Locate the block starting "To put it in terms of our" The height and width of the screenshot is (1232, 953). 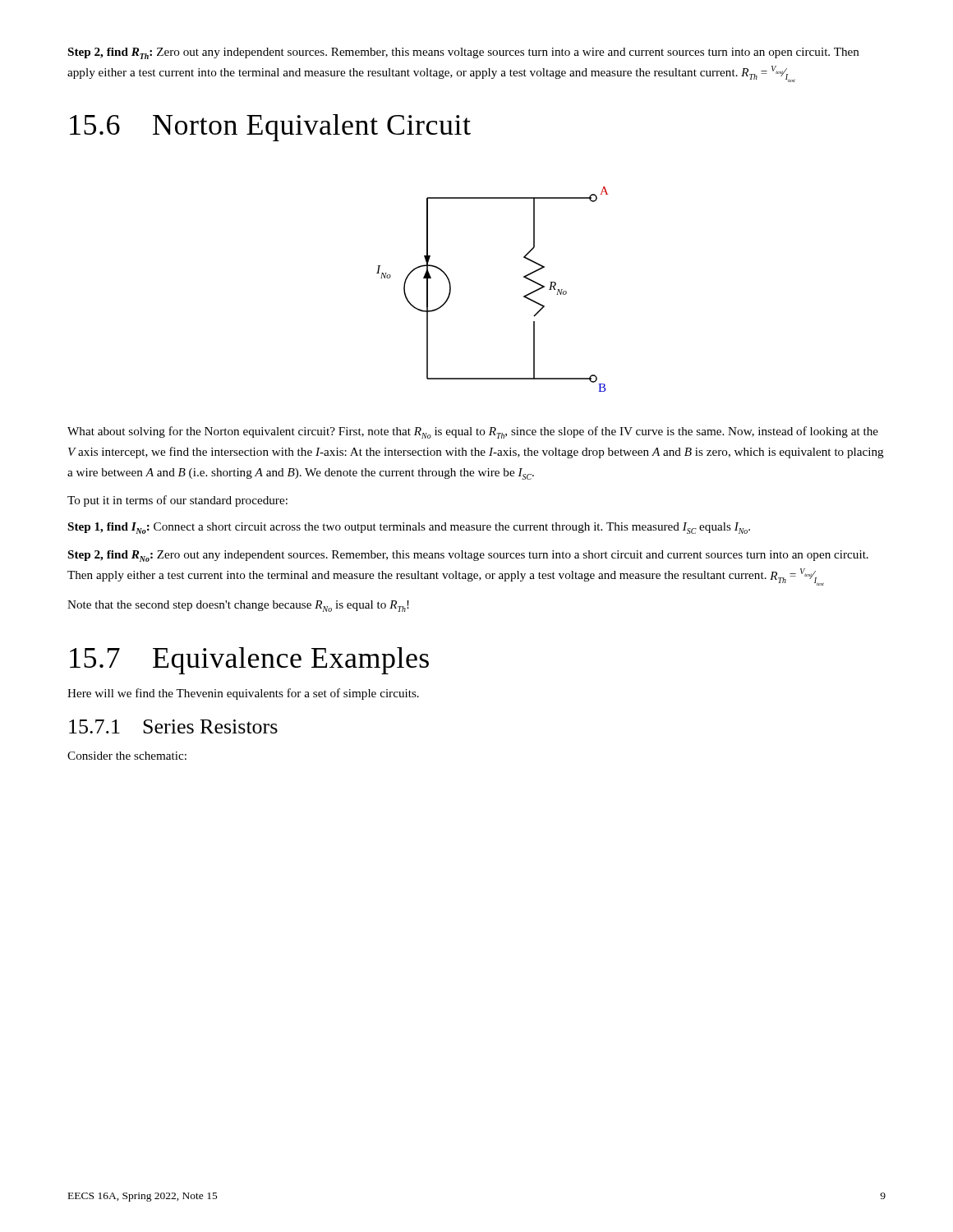click(x=178, y=499)
